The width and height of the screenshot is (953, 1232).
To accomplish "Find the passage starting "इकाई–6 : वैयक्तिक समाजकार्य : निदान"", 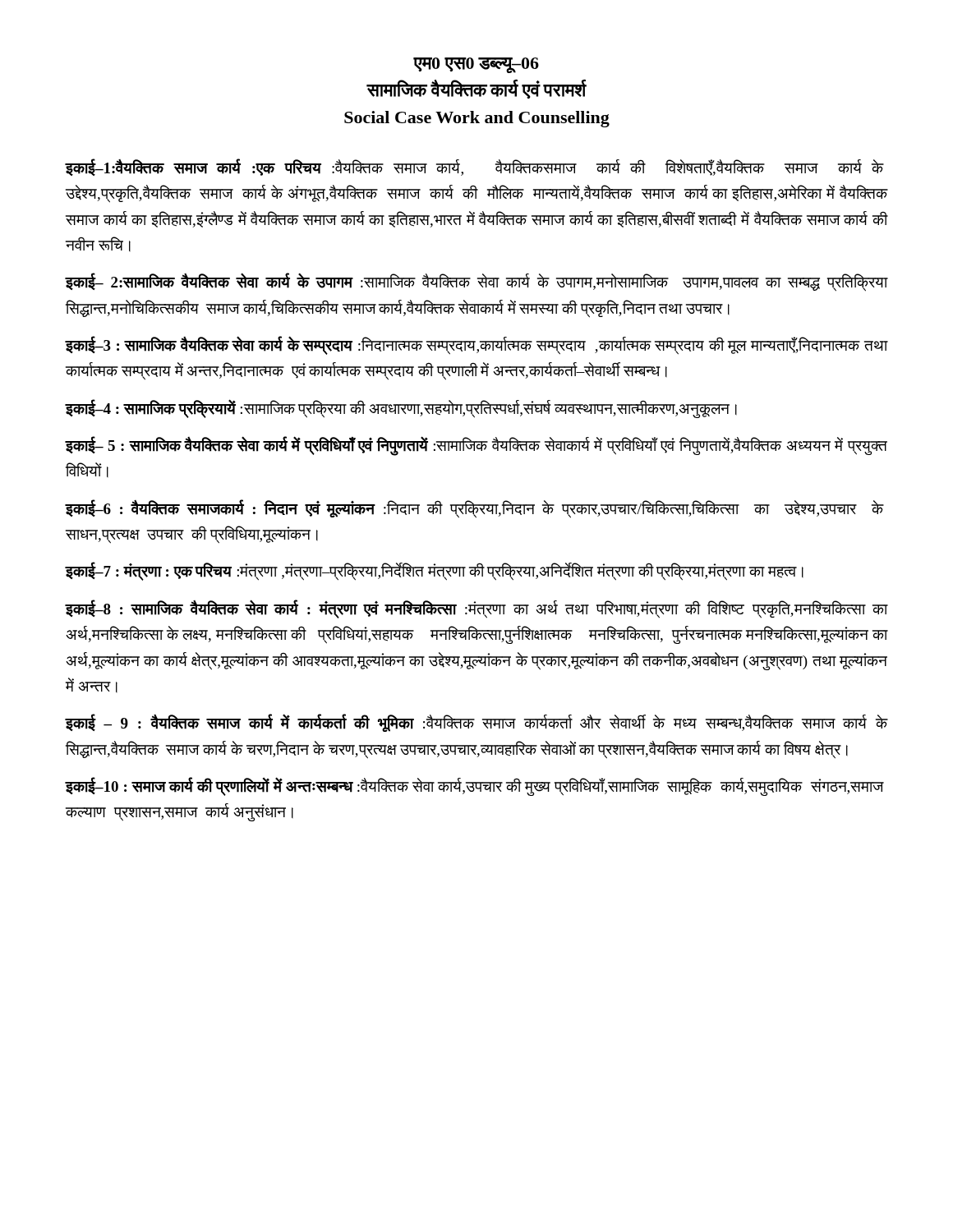I will [x=476, y=522].
